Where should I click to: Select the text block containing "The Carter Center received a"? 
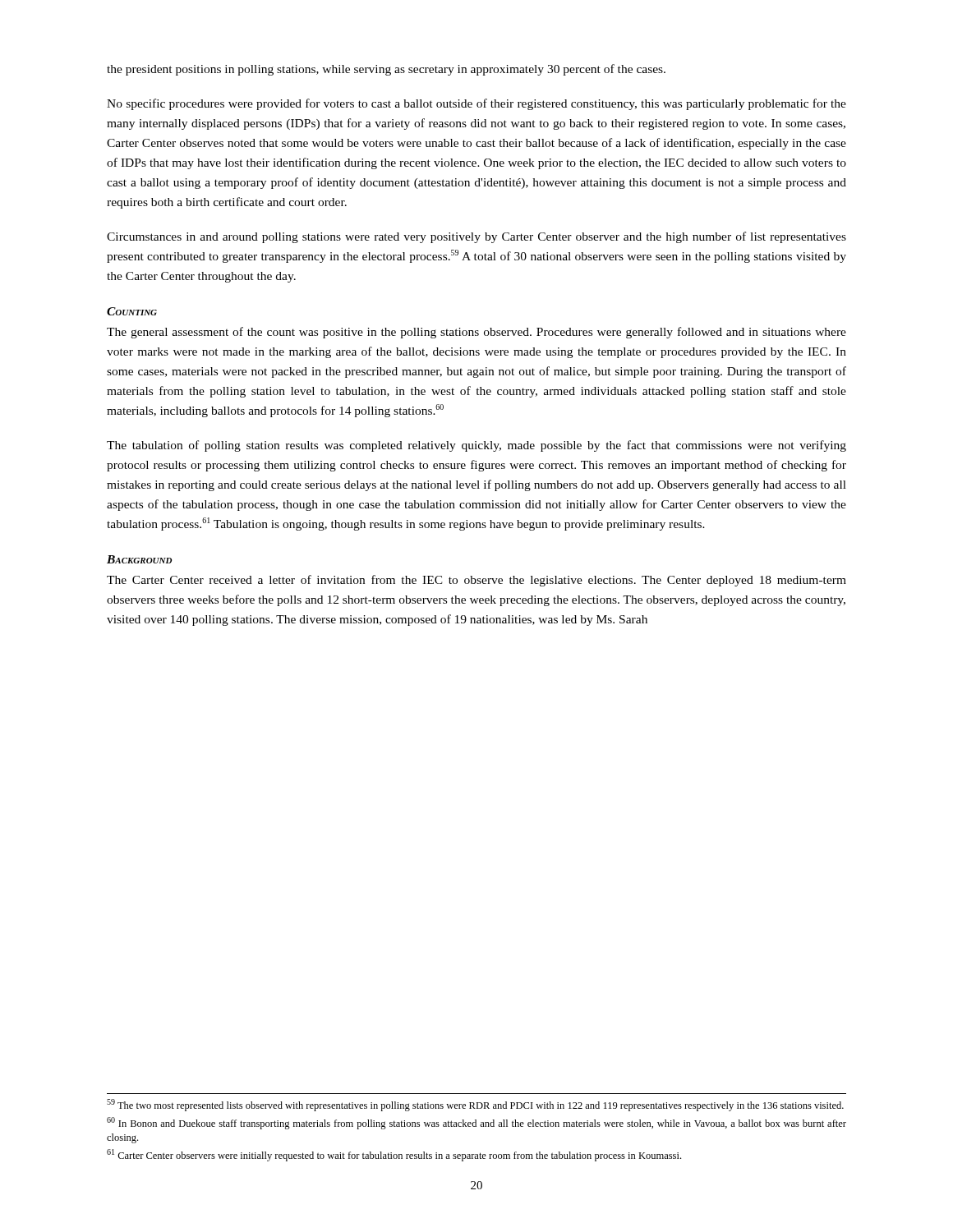click(476, 600)
